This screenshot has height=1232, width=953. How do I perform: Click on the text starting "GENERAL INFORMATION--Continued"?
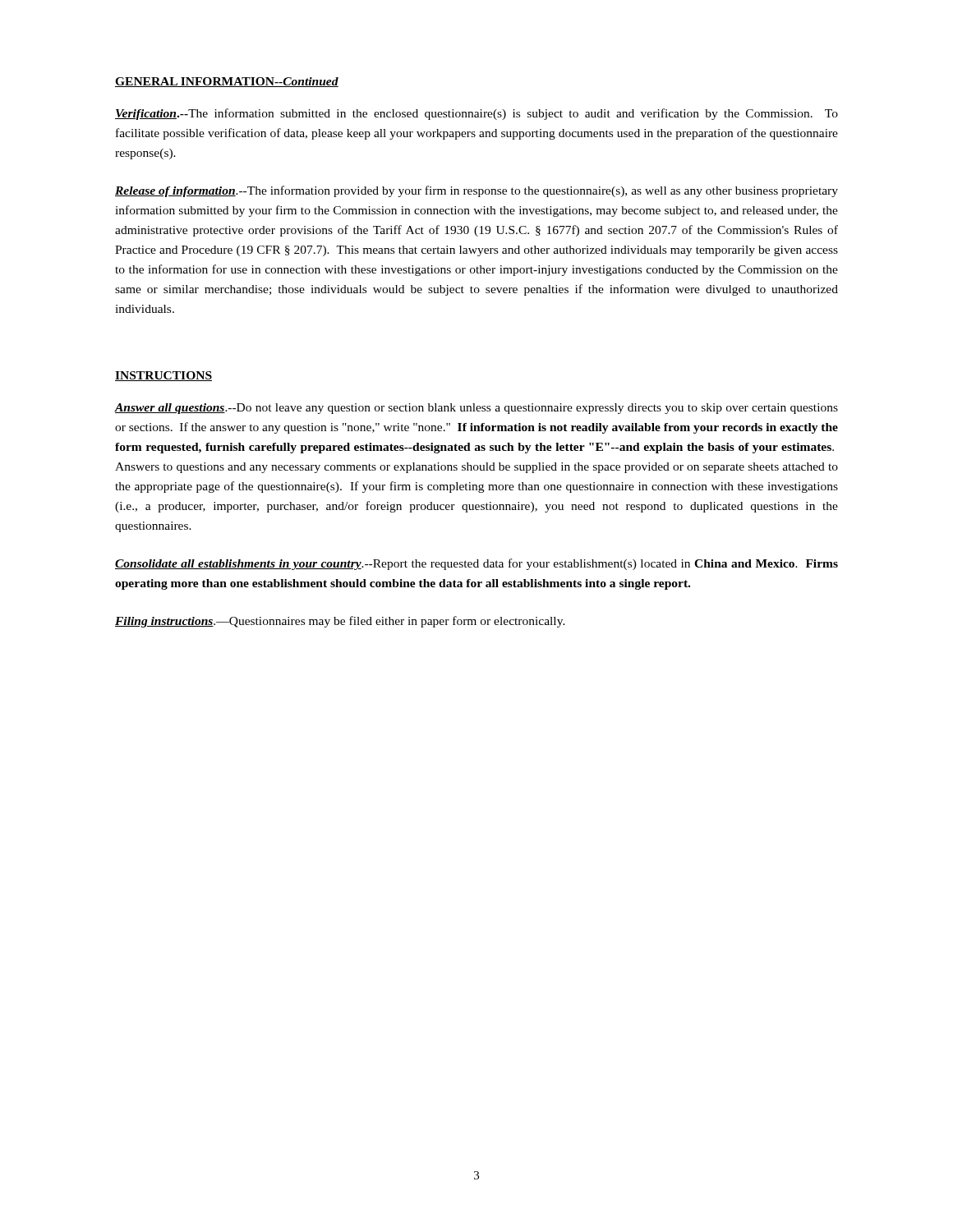[x=227, y=81]
